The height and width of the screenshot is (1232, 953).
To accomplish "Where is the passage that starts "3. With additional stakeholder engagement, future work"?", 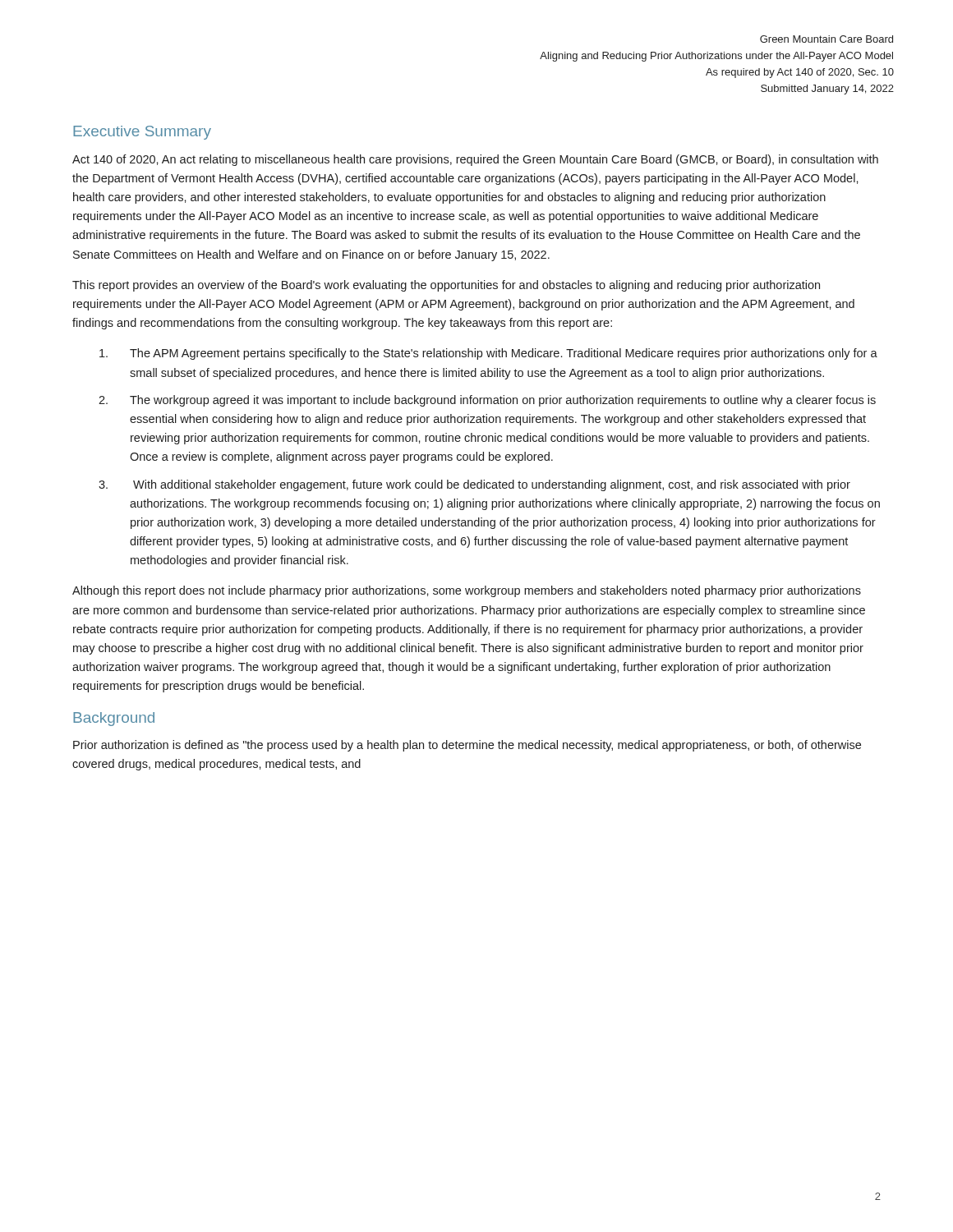I will click(476, 523).
